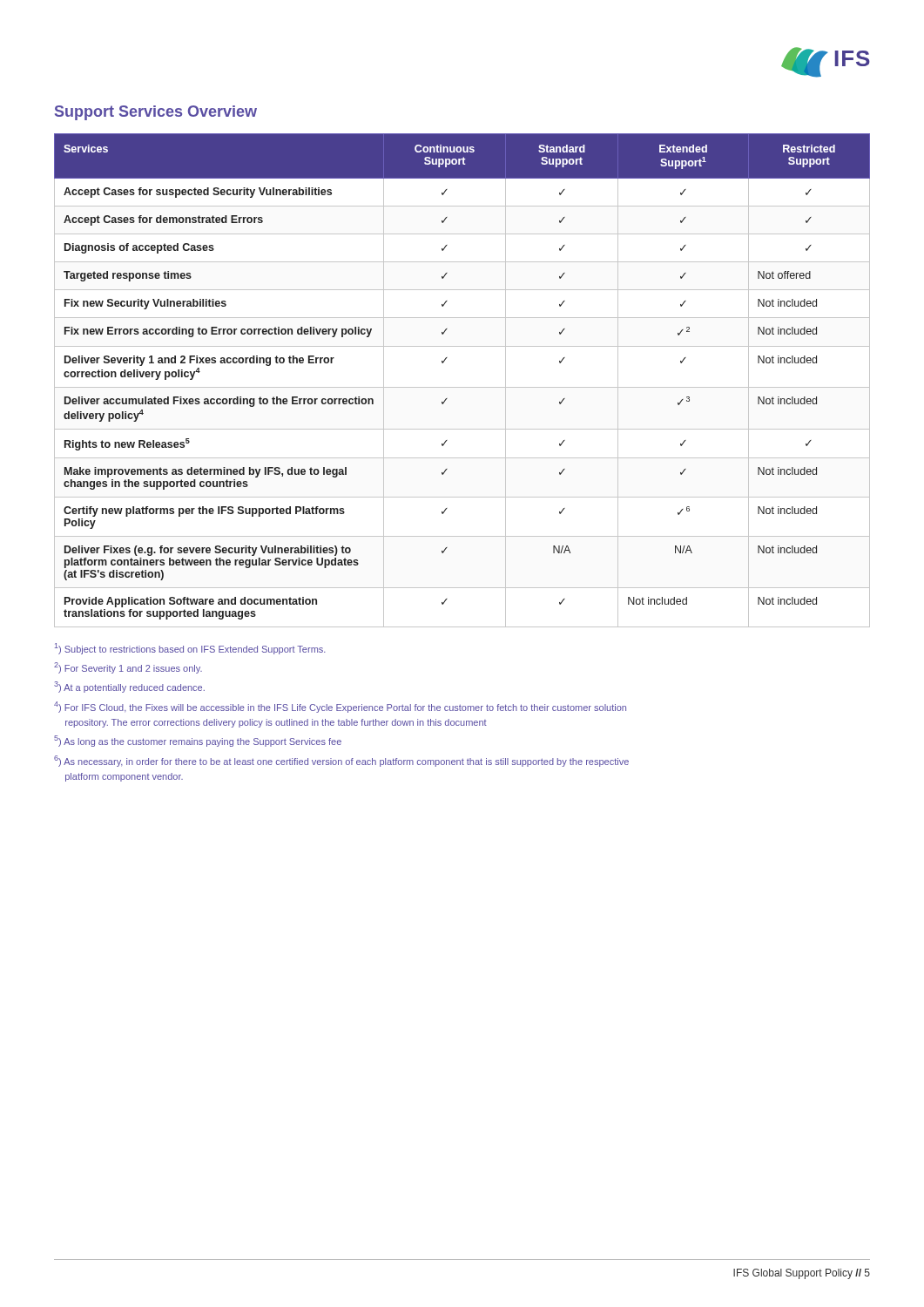Locate the table with the text "Not included"
This screenshot has height=1307, width=924.
[462, 380]
